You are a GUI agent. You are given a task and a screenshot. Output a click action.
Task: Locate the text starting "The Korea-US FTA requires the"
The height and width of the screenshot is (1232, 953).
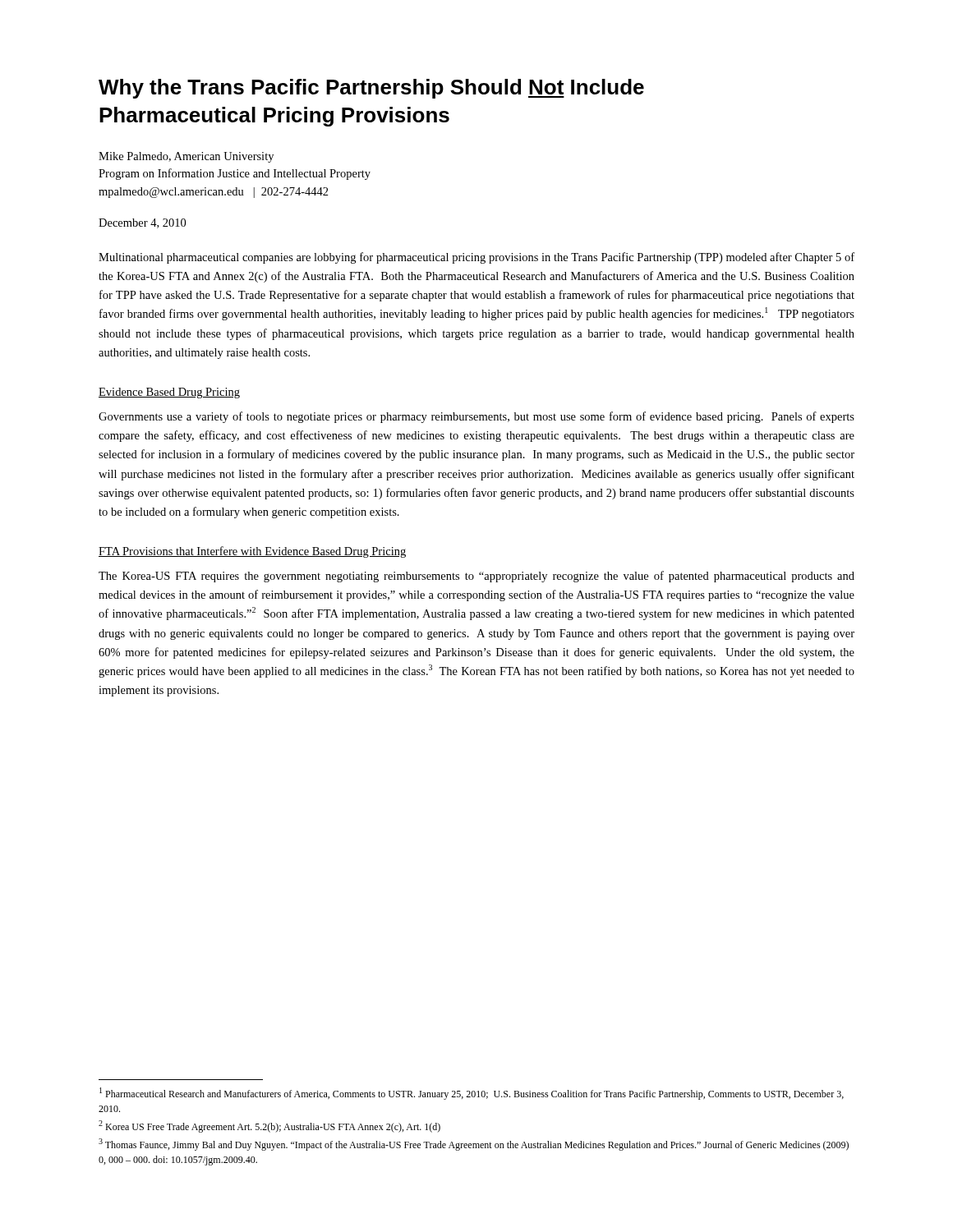click(x=476, y=633)
